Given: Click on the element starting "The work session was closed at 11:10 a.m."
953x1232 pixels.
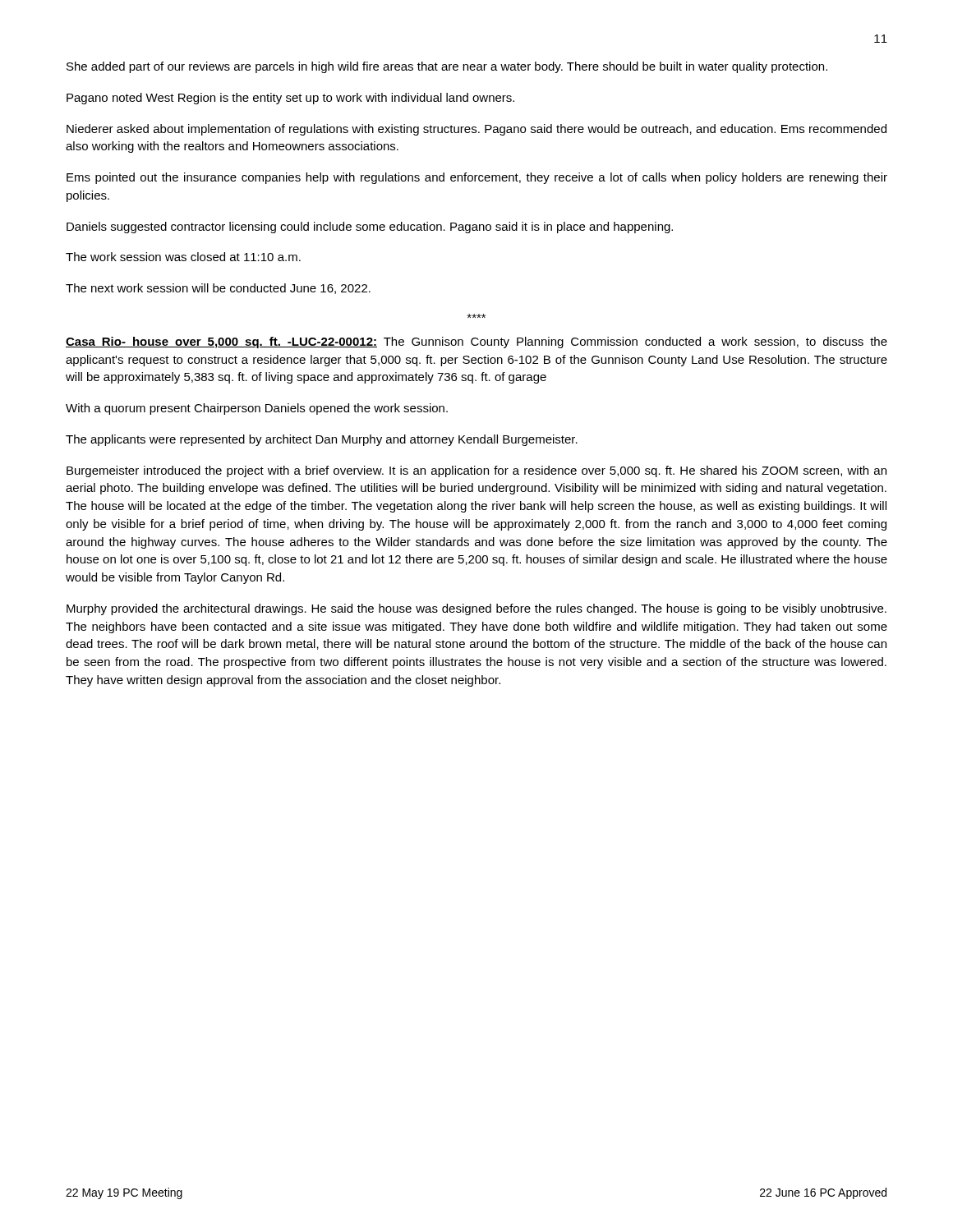Looking at the screenshot, I should click(x=184, y=257).
